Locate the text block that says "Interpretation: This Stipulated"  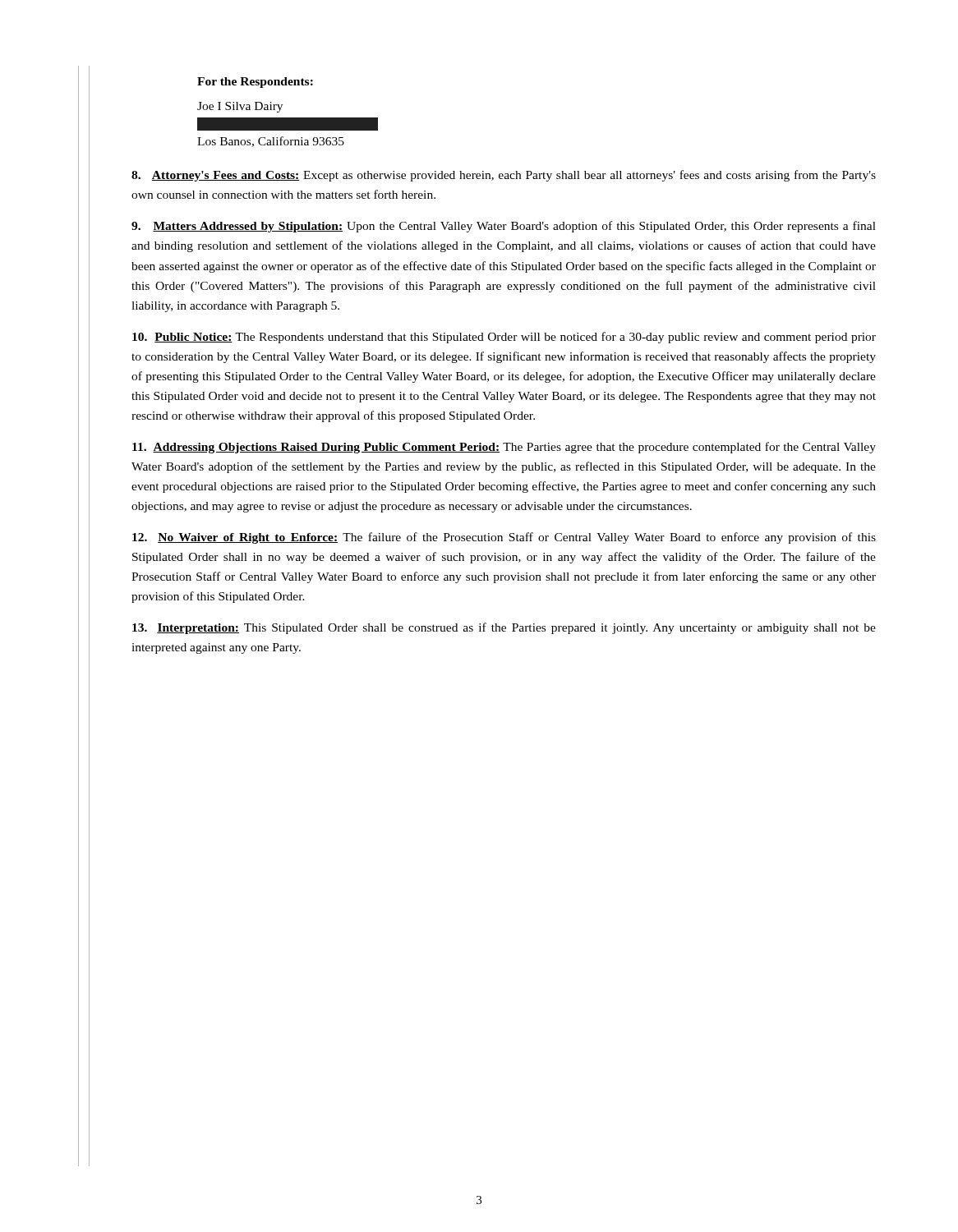pos(504,637)
